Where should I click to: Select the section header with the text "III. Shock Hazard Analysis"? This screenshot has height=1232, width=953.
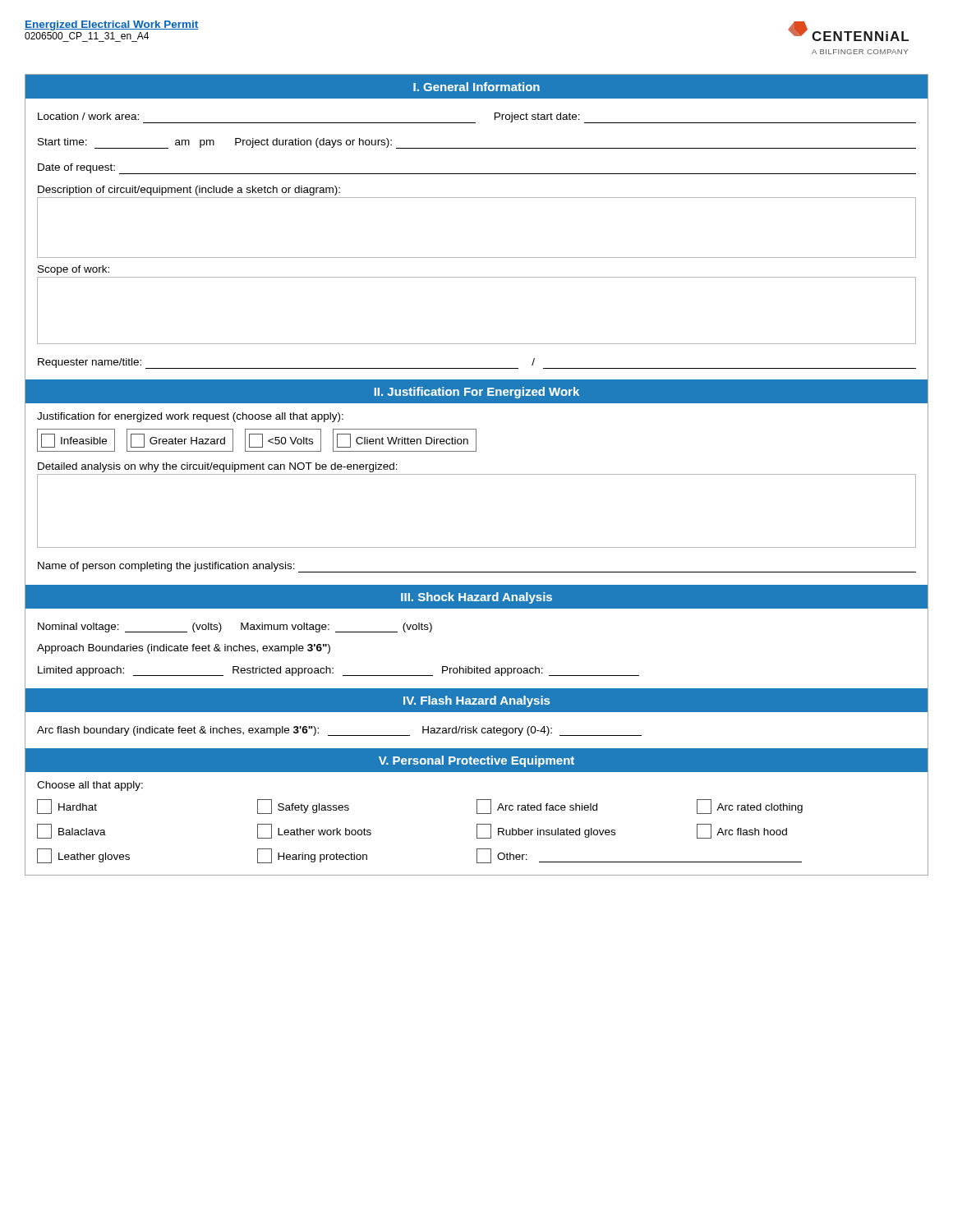click(x=476, y=597)
